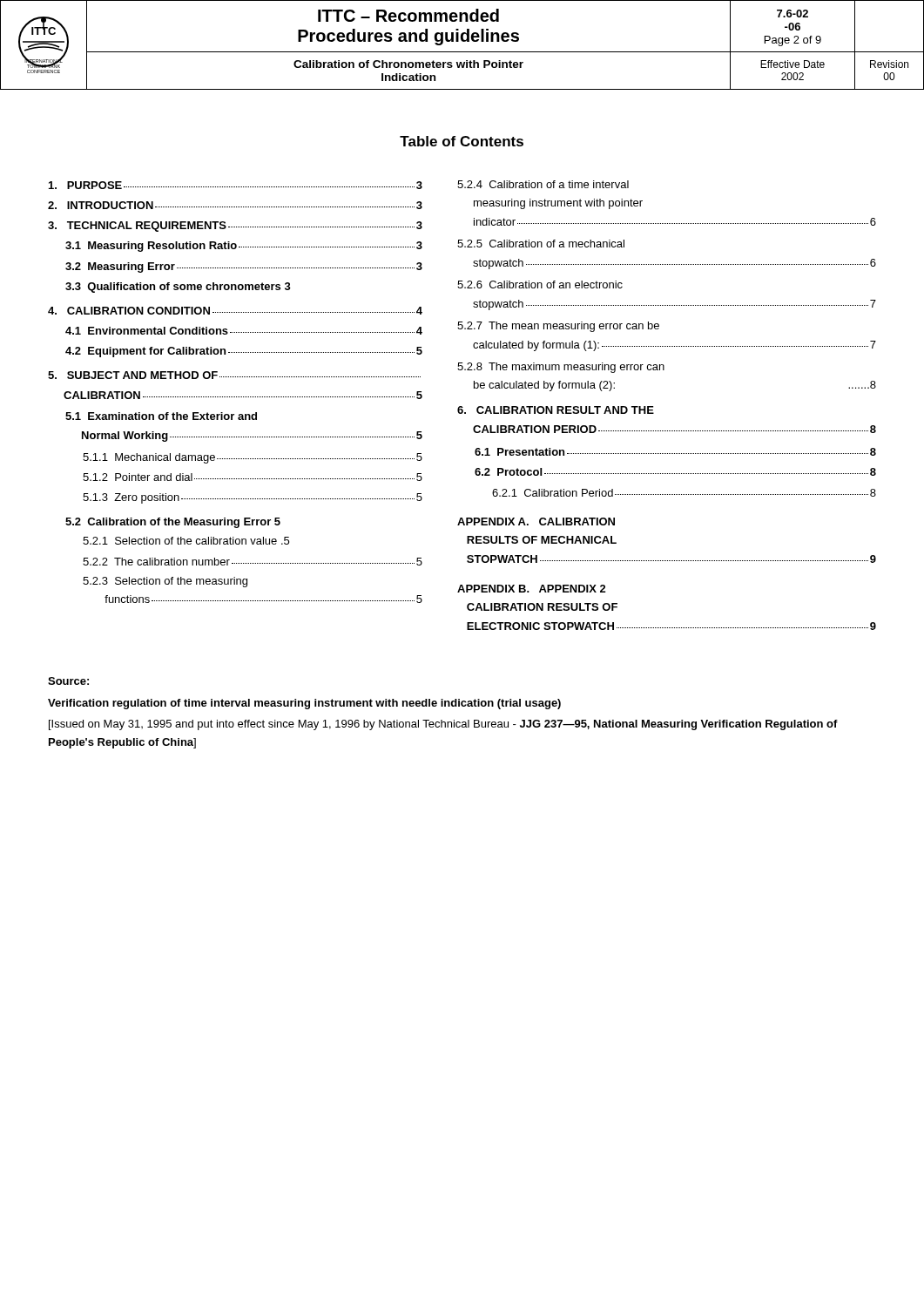Select the element starting "4. CALIBRATION CONDITION 4"
Viewport: 924px width, 1307px height.
coord(235,311)
